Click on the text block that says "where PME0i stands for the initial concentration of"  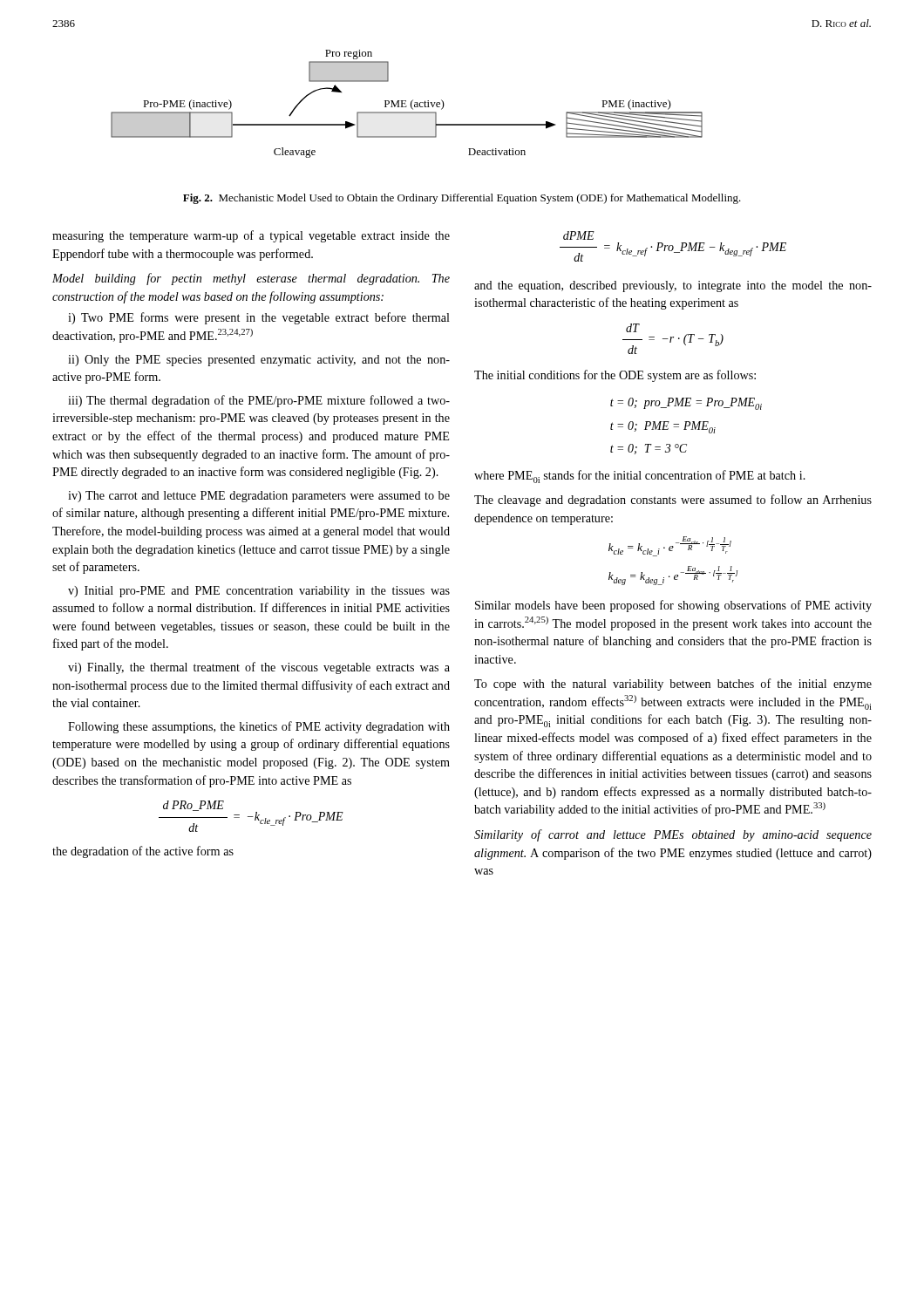click(673, 475)
